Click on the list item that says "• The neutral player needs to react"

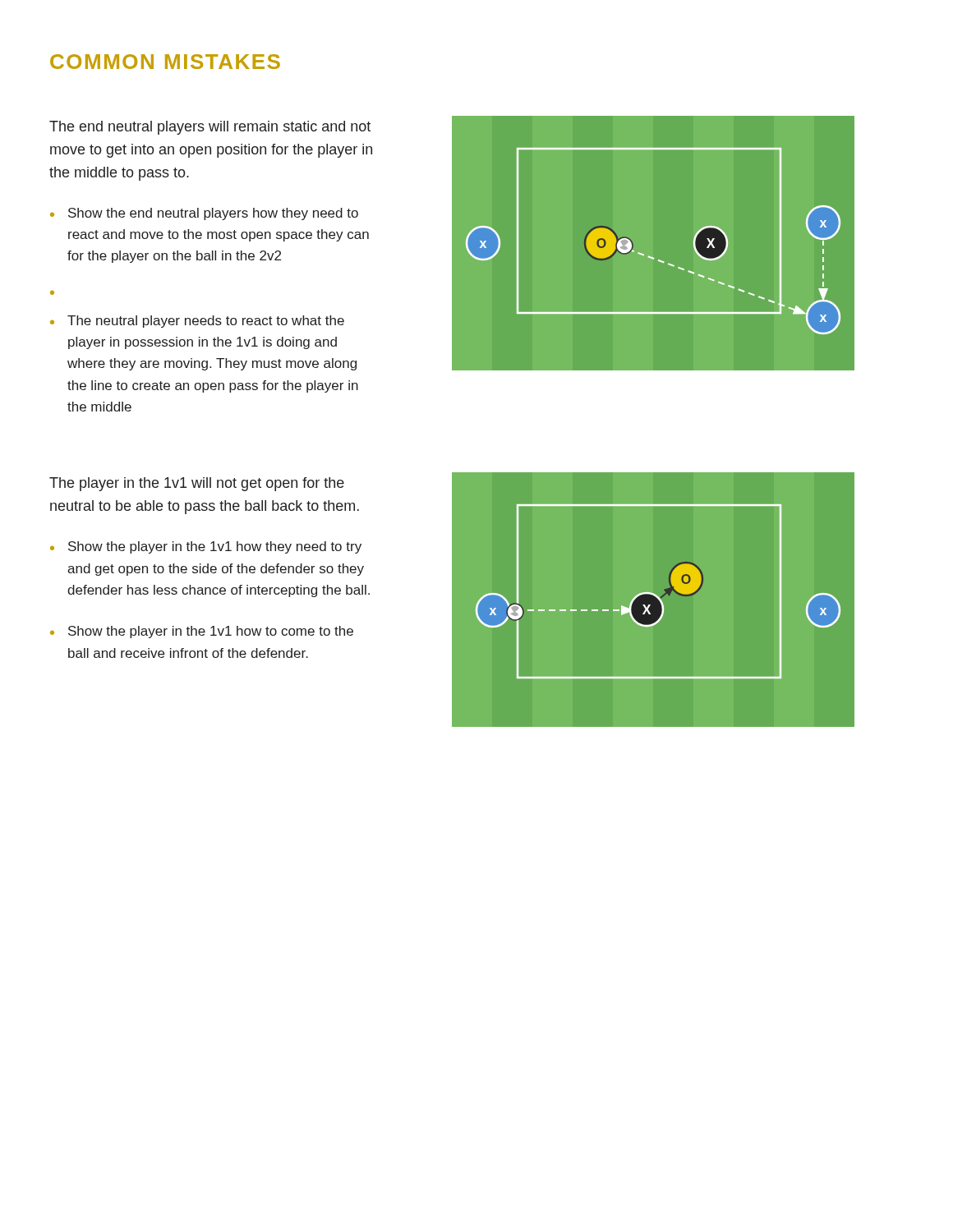(204, 363)
